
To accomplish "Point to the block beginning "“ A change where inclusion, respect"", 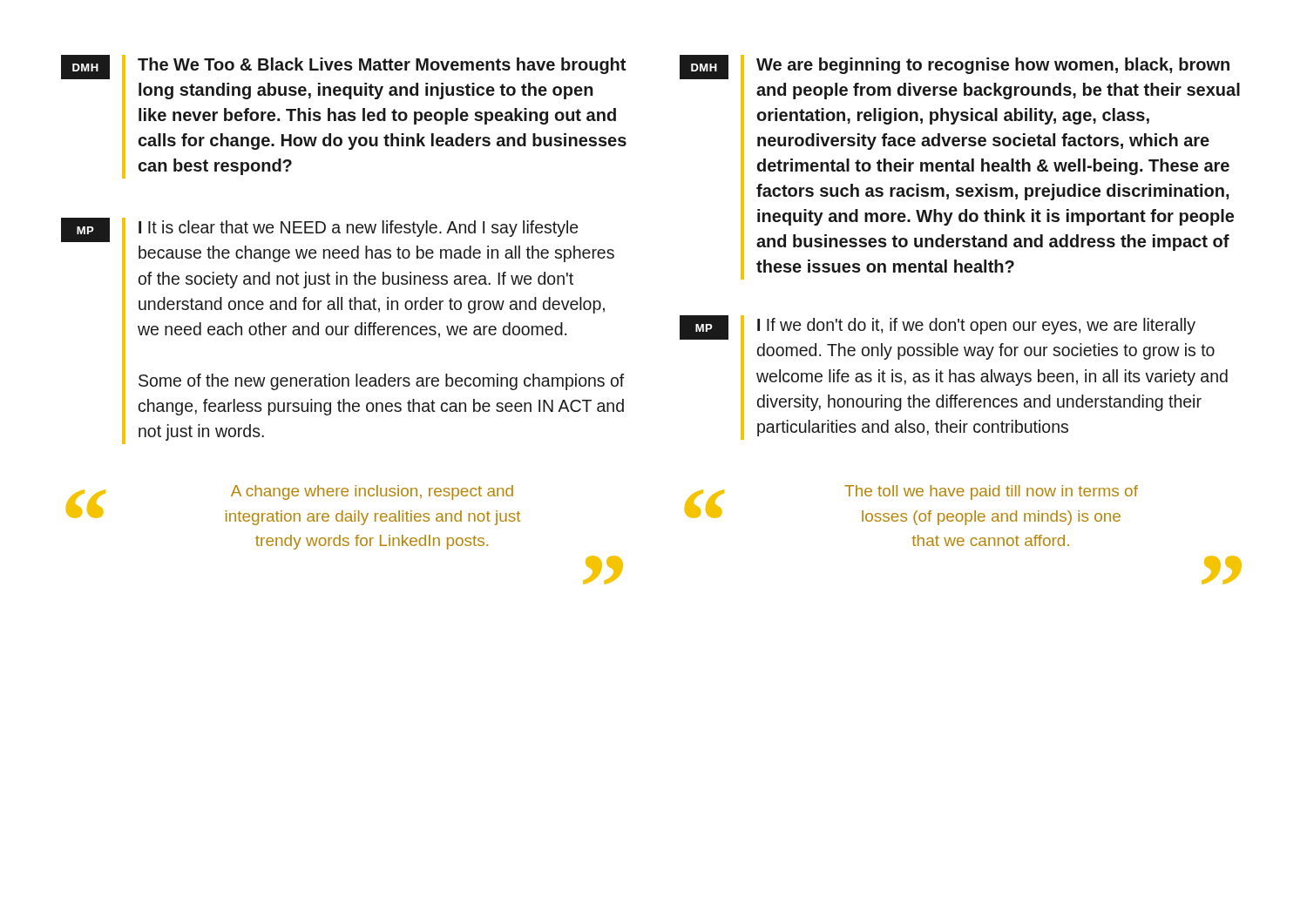I will (x=344, y=551).
